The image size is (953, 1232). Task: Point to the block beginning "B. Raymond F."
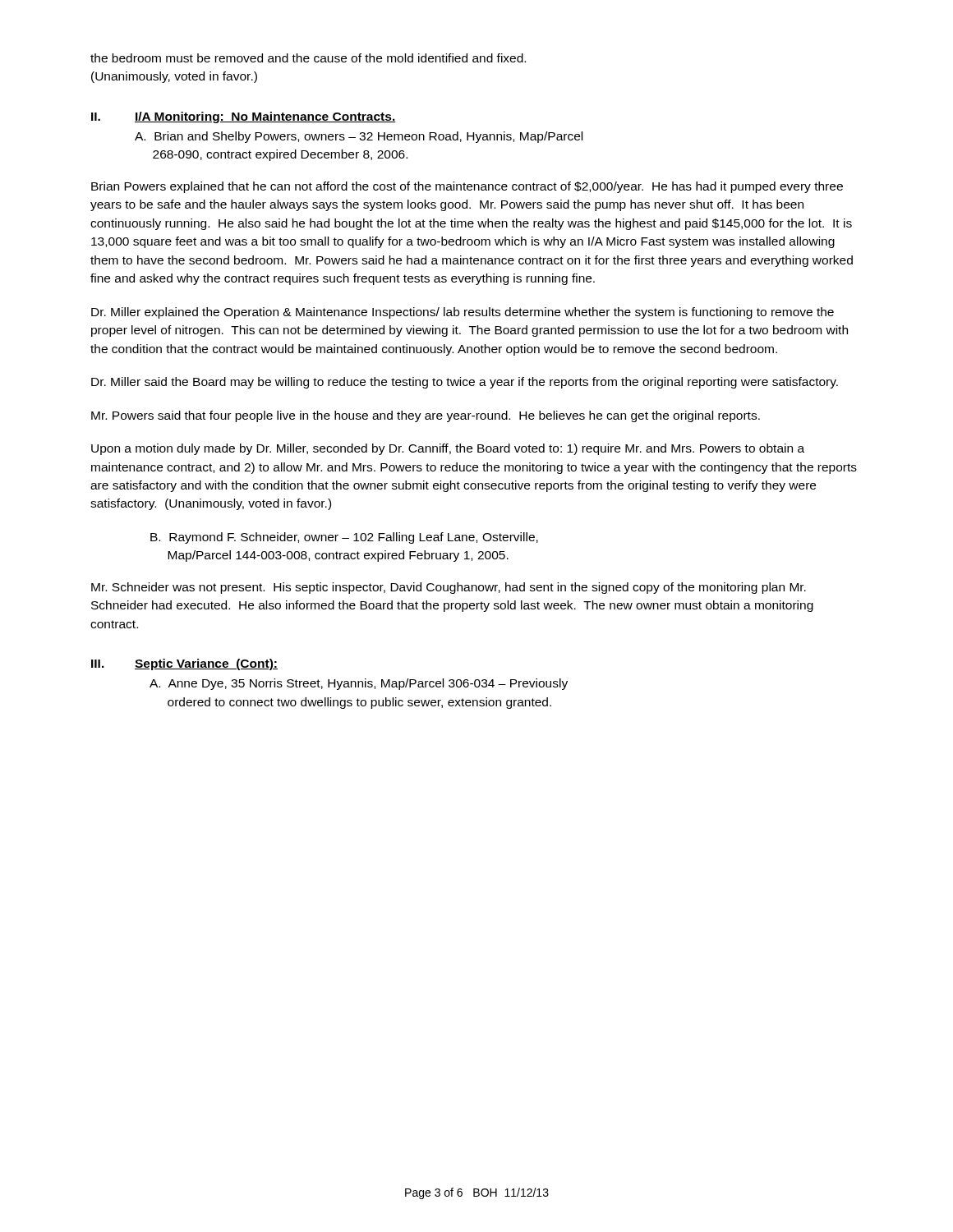pyautogui.click(x=344, y=546)
